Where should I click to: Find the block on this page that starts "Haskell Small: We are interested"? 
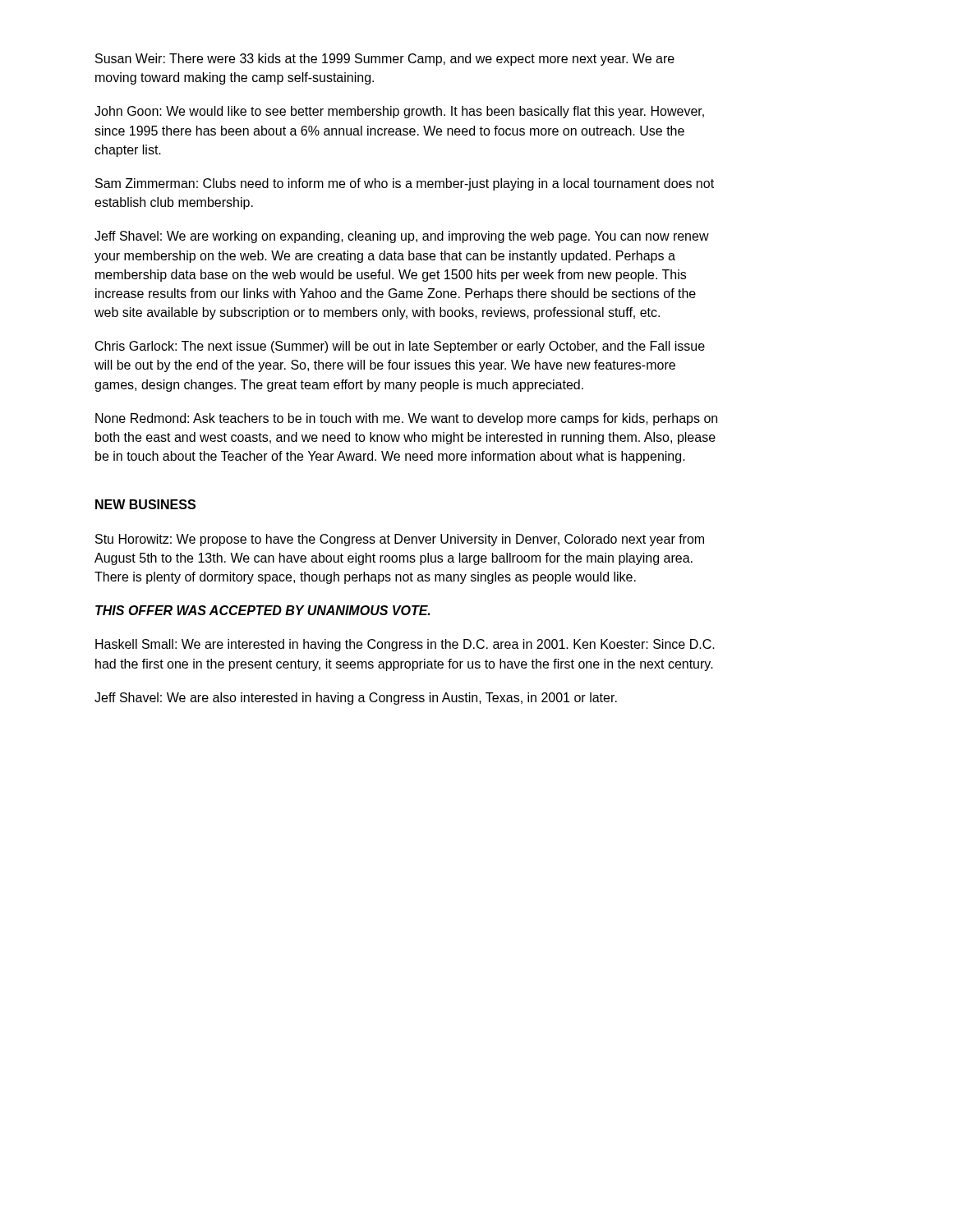click(x=405, y=654)
